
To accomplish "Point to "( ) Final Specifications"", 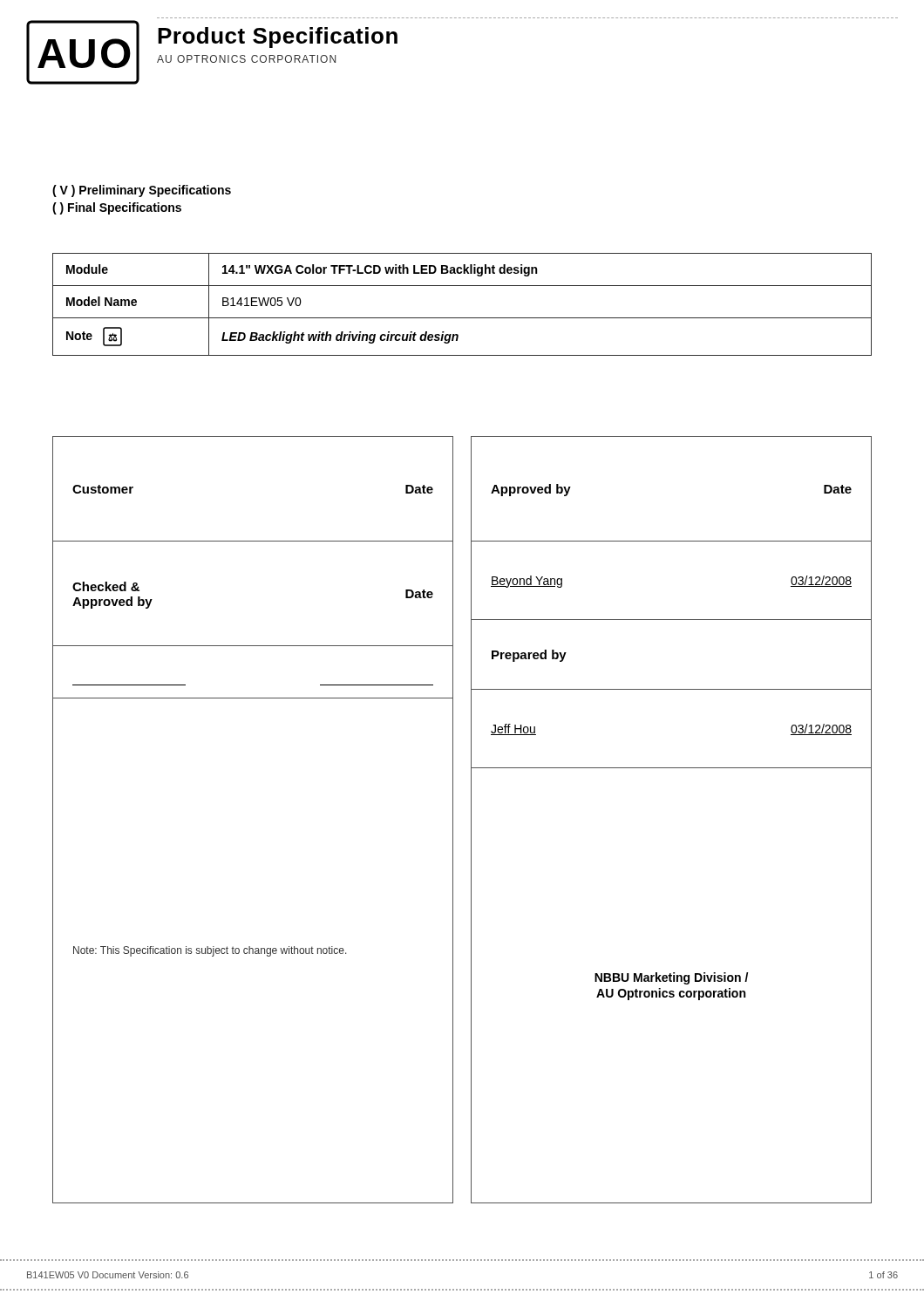I will (117, 208).
